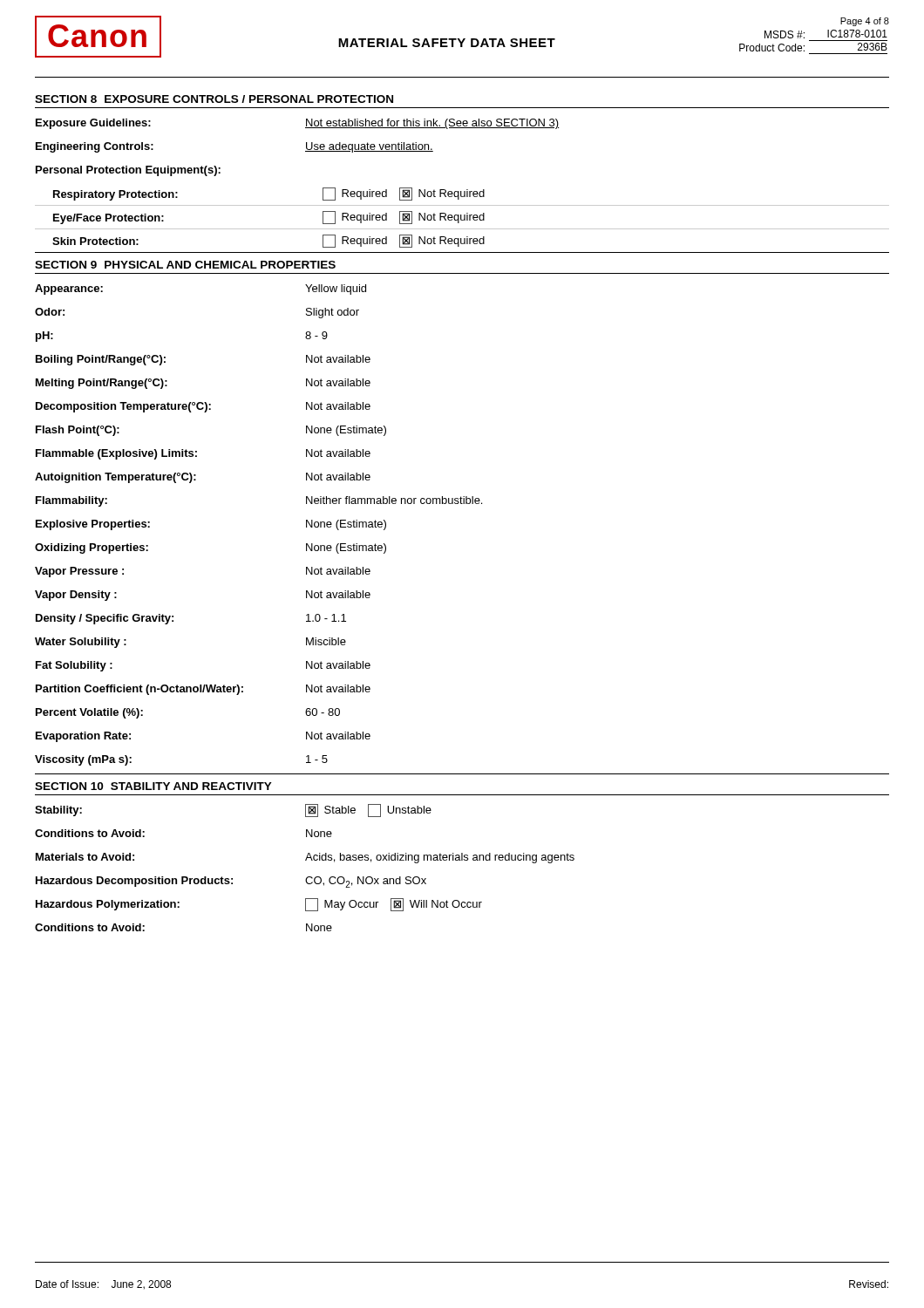Screen dimensions: 1308x924
Task: Select the text starting "Flammable (Explosive) Limits: Not available"
Action: point(116,454)
